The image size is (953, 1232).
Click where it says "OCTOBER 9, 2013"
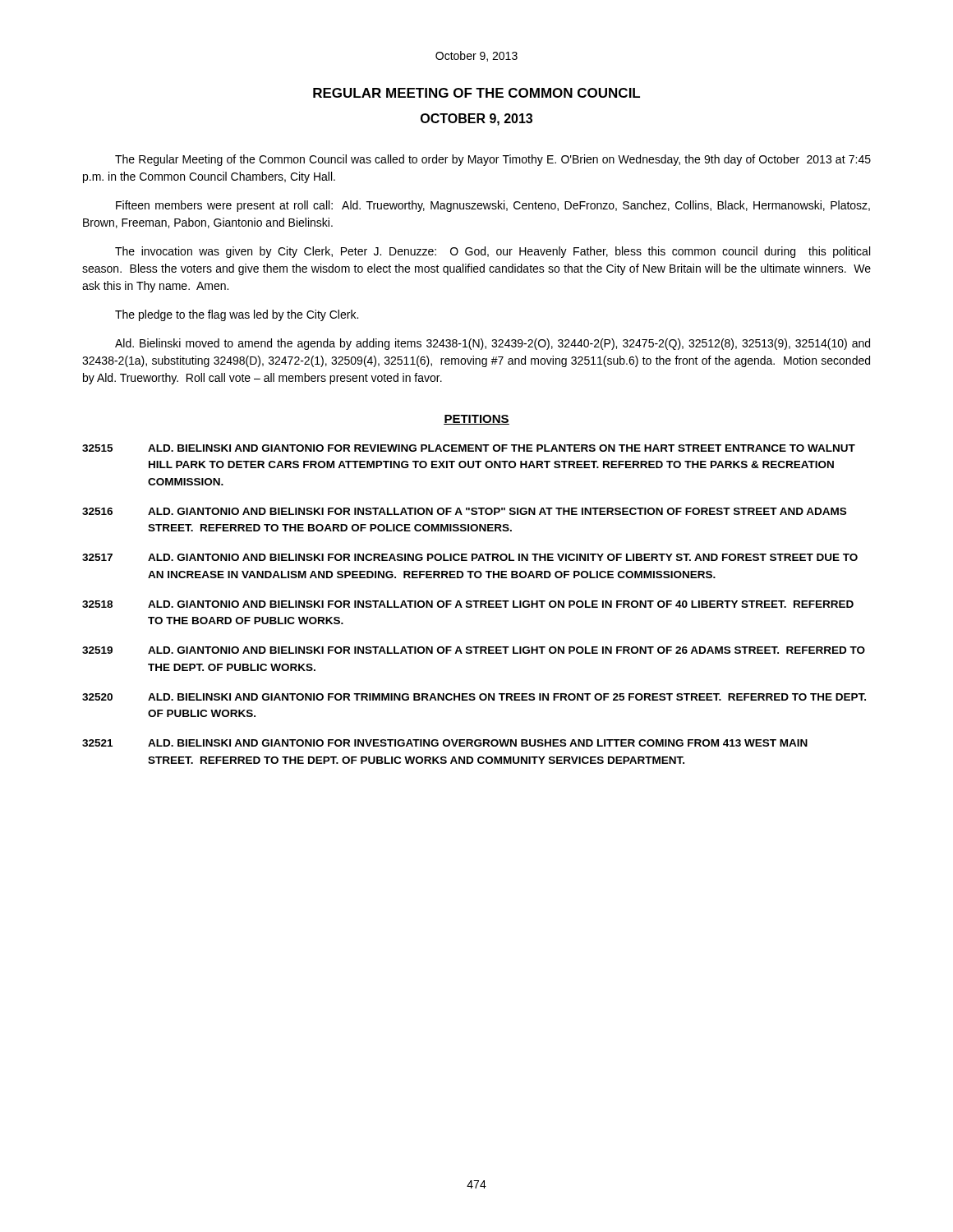[x=476, y=119]
